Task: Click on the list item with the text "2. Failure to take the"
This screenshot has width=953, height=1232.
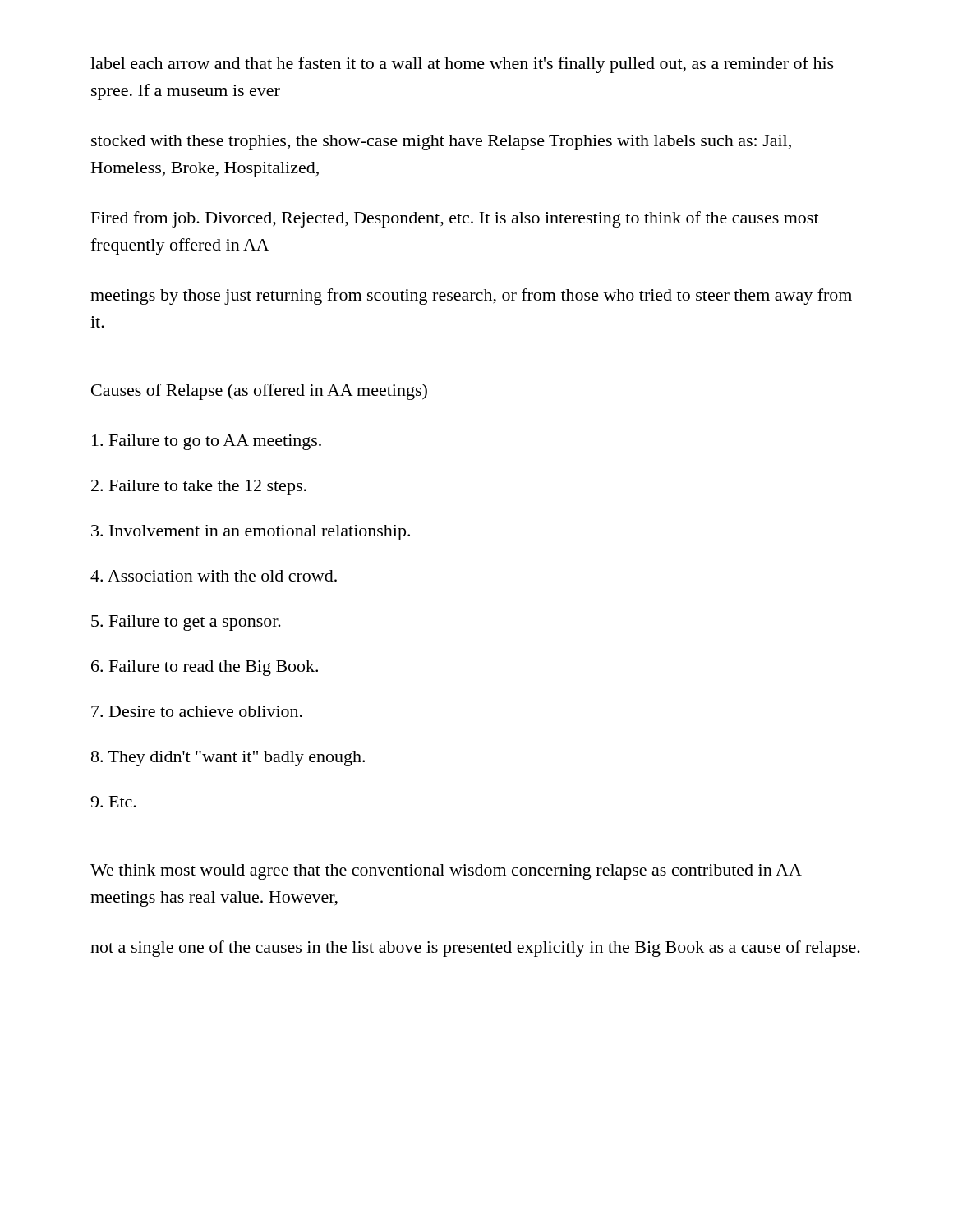Action: click(199, 485)
